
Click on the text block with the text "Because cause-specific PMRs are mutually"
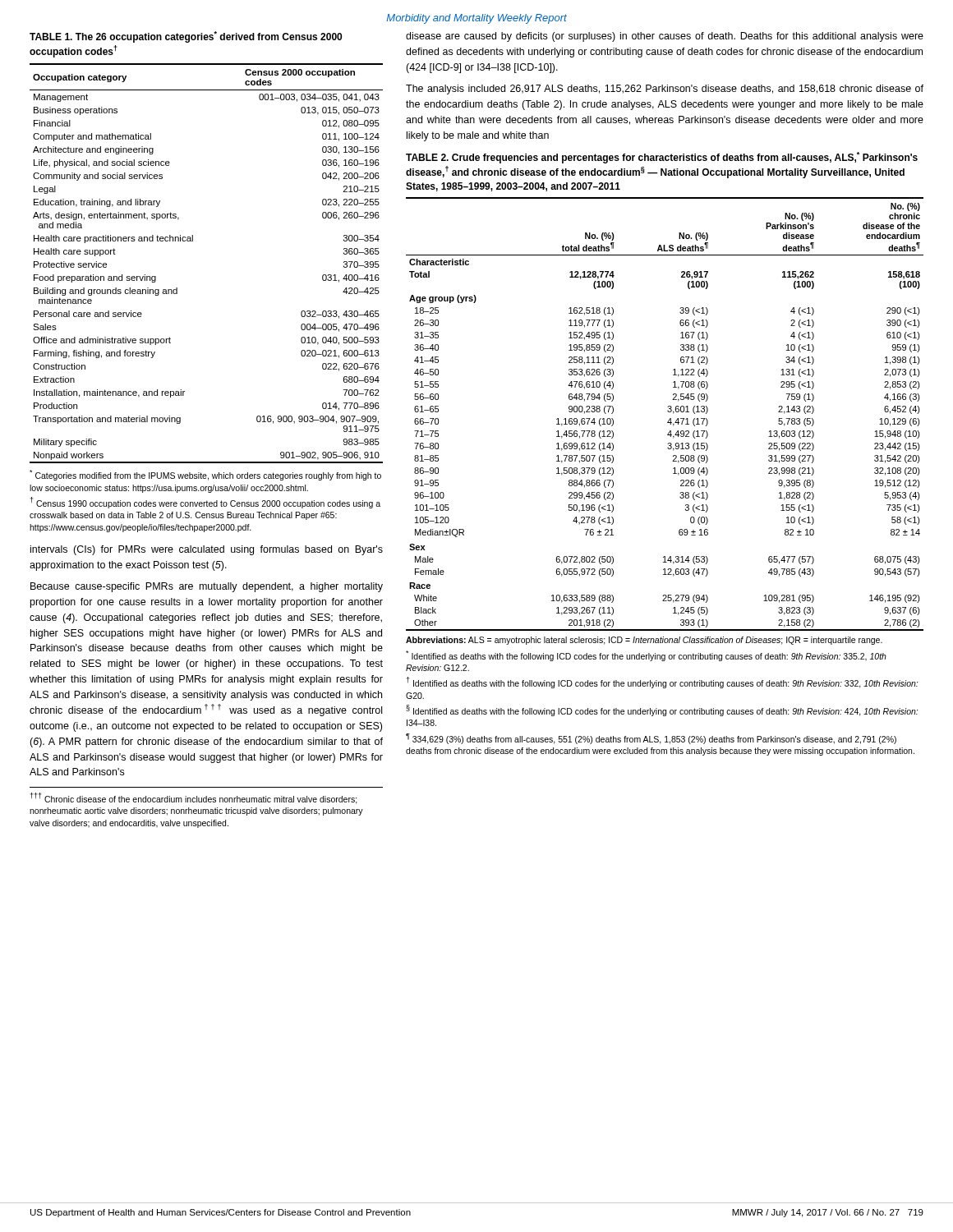coord(206,680)
